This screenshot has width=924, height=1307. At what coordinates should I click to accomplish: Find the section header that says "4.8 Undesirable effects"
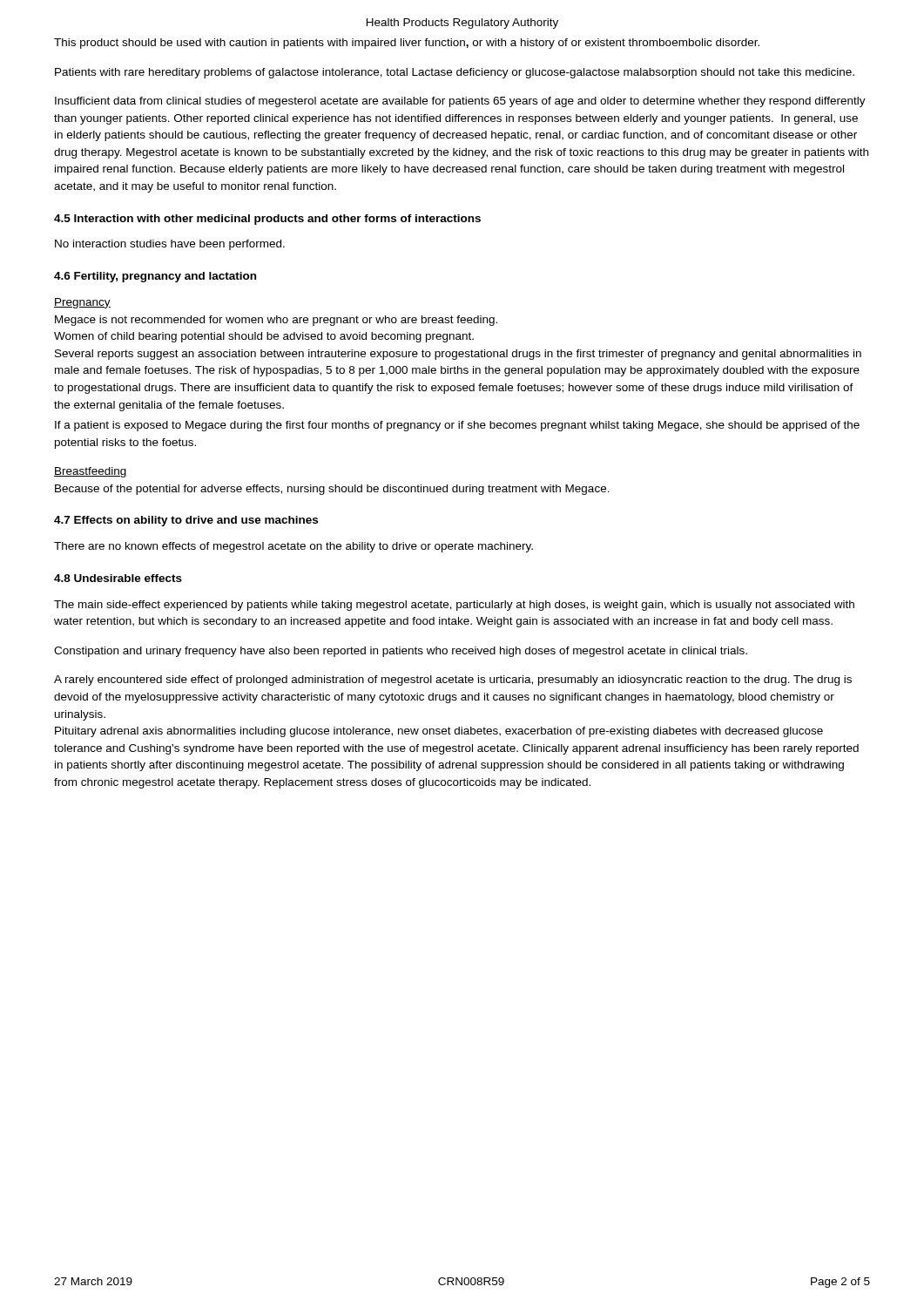[118, 578]
